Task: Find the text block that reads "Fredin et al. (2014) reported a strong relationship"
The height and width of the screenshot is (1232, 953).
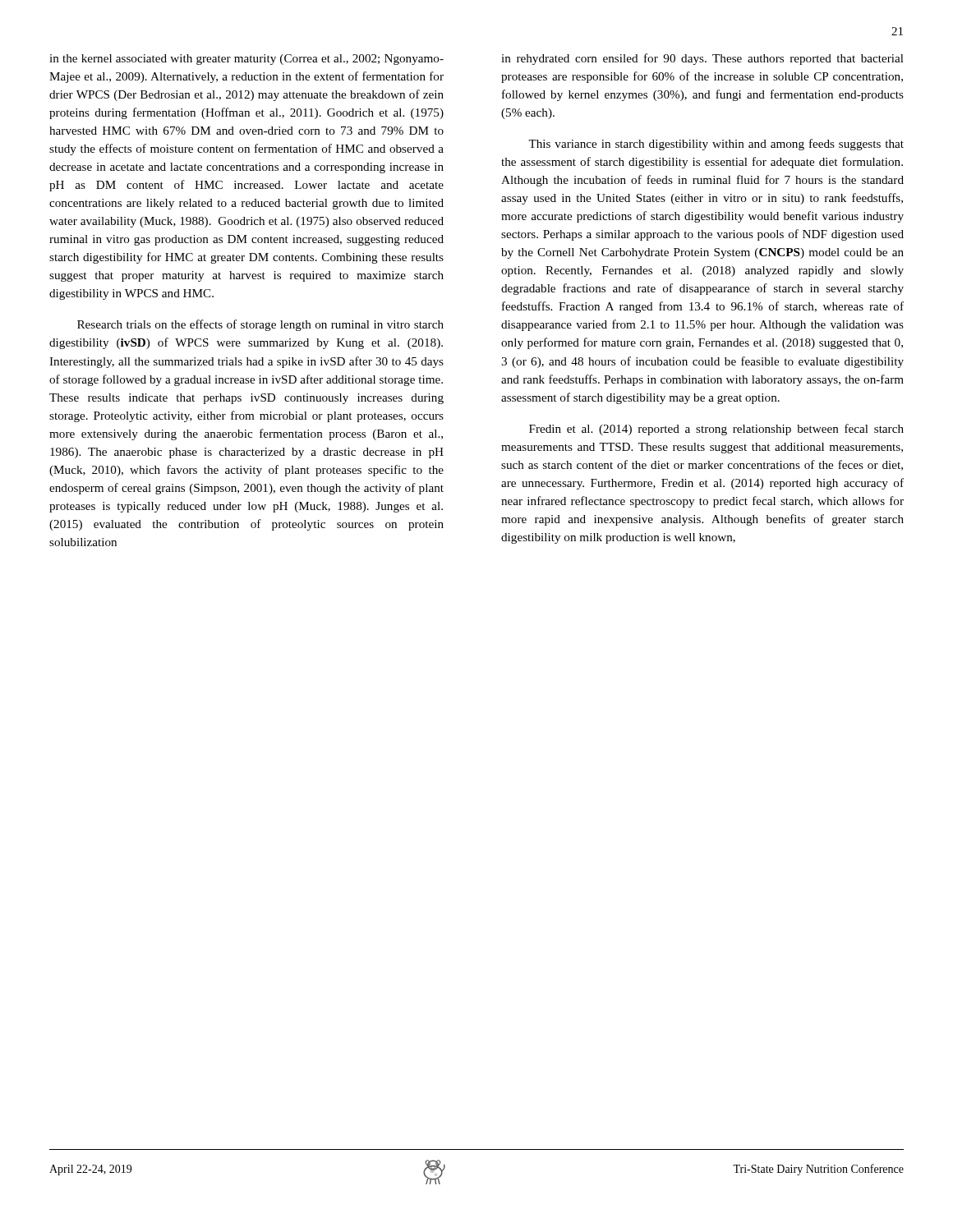Action: tap(702, 483)
